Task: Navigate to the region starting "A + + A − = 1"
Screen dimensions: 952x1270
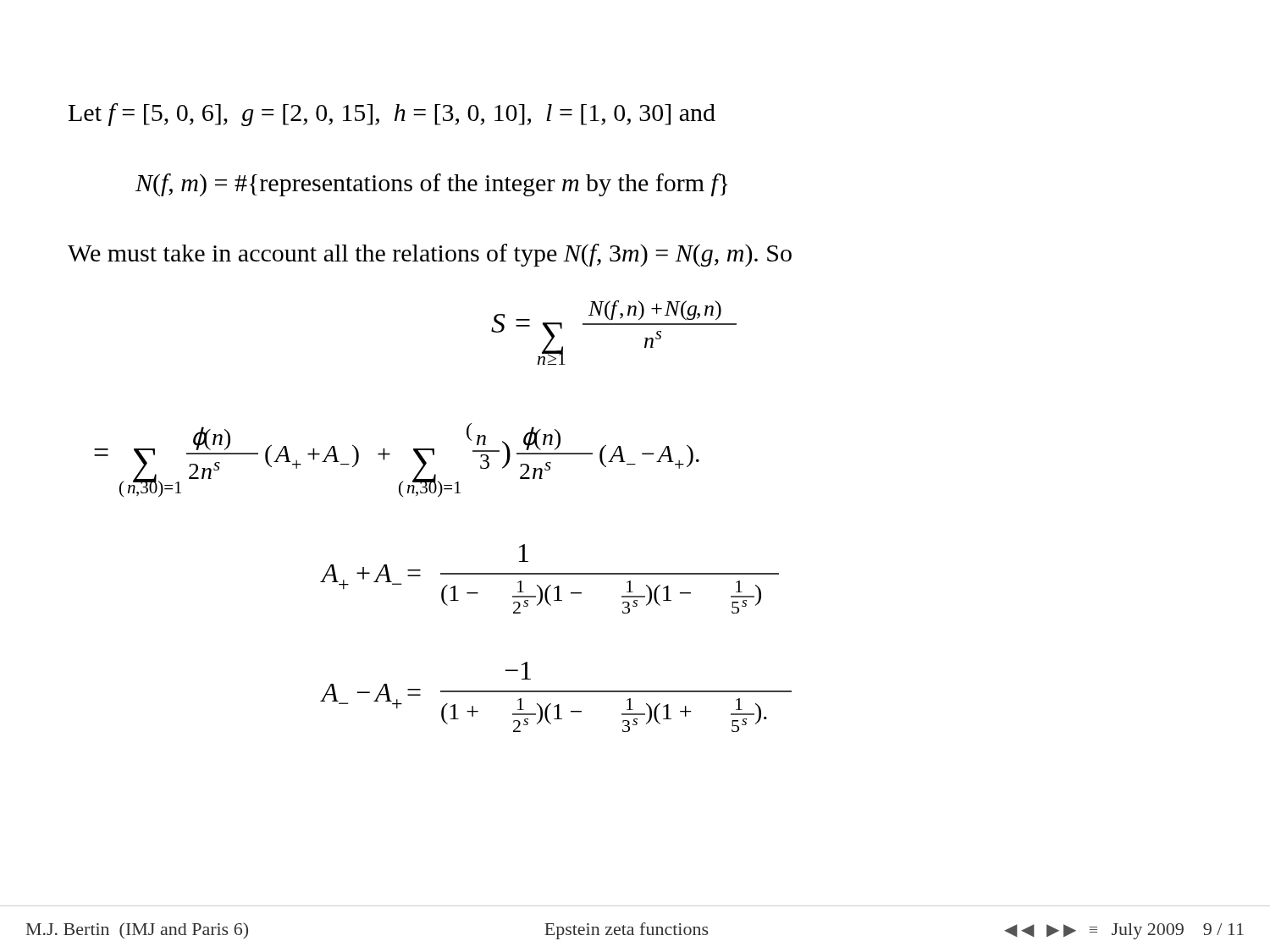Action: pos(635,571)
